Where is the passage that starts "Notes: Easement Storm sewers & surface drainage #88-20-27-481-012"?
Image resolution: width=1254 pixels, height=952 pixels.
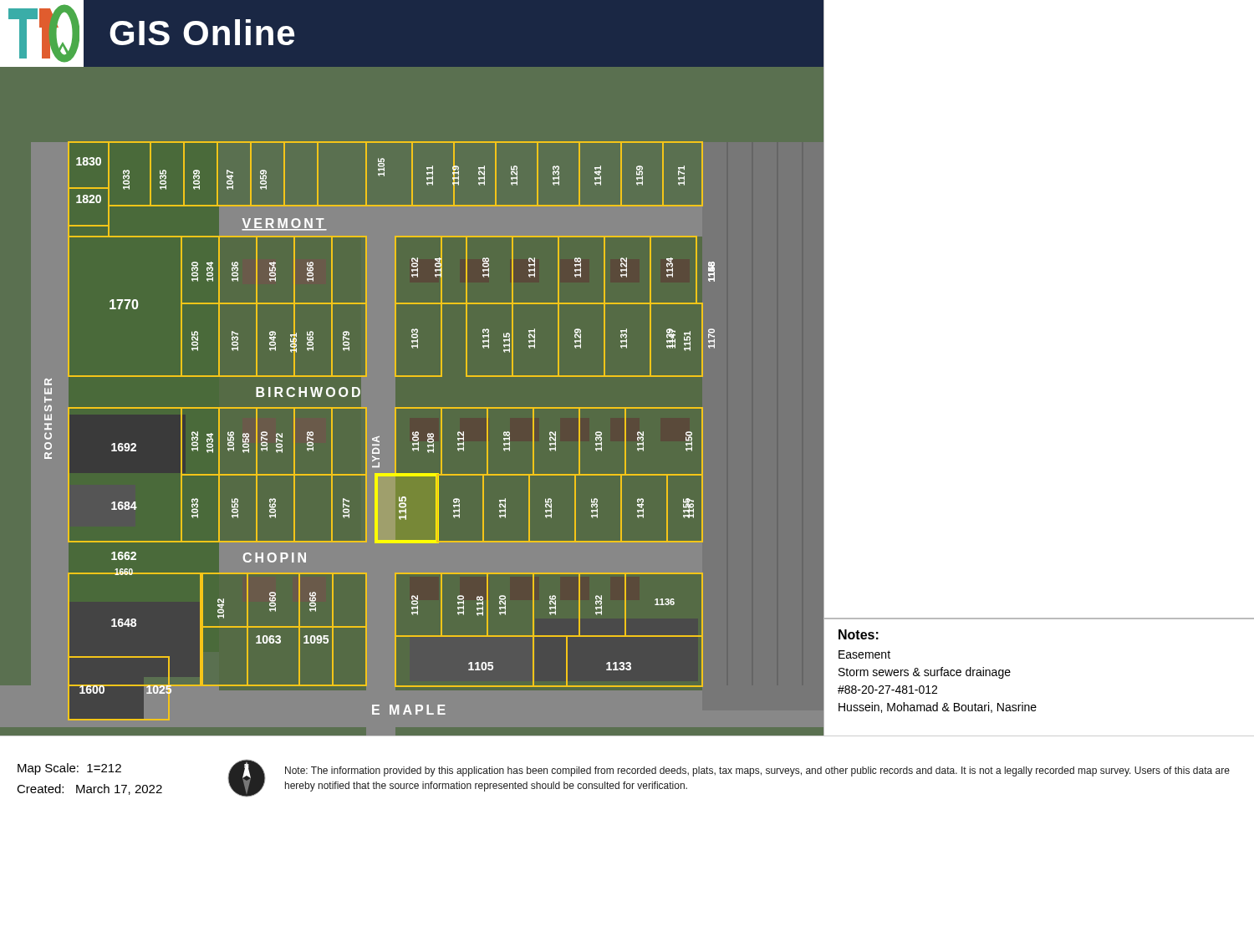(859, 634)
